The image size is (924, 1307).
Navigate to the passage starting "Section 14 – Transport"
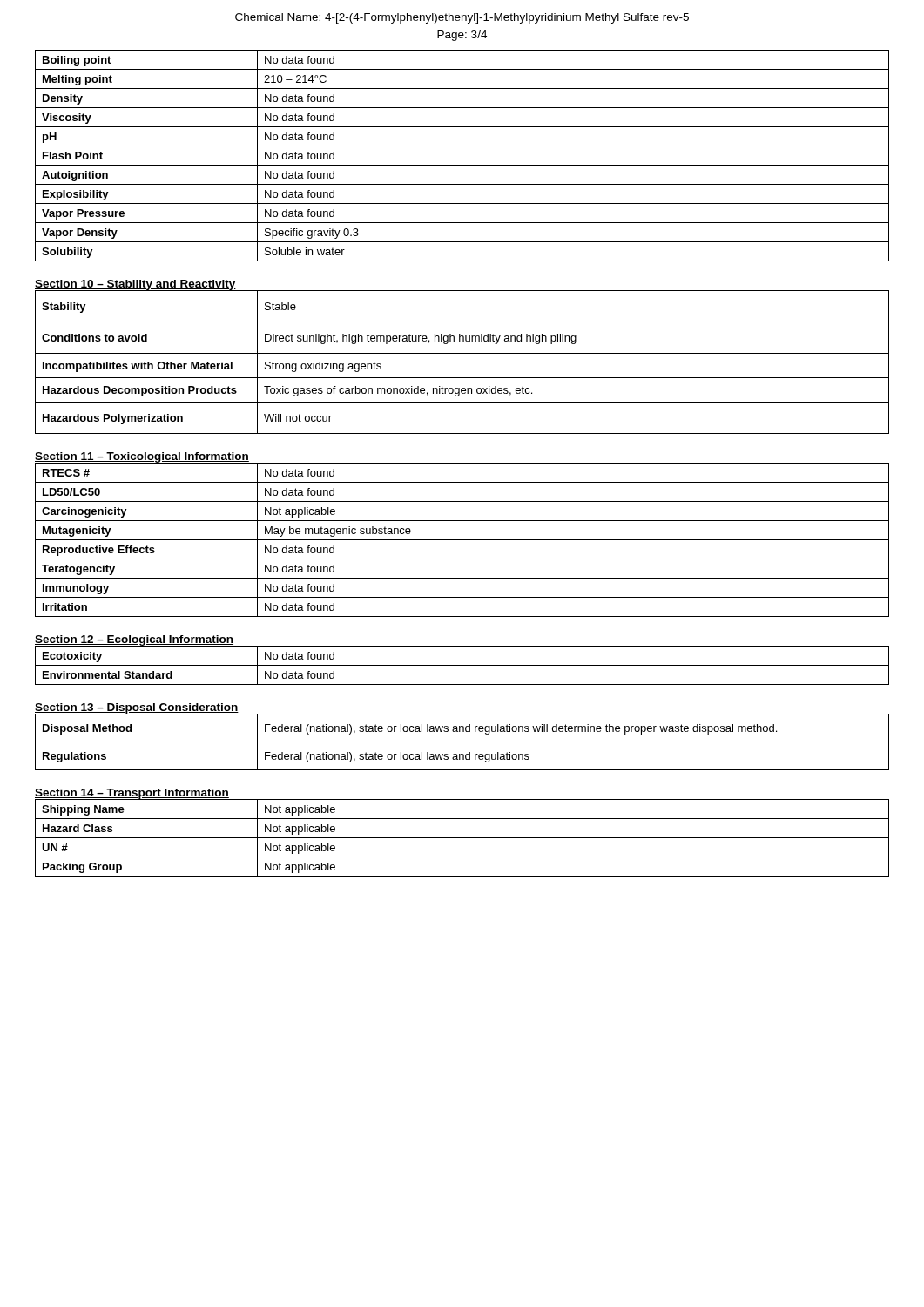pos(132,792)
